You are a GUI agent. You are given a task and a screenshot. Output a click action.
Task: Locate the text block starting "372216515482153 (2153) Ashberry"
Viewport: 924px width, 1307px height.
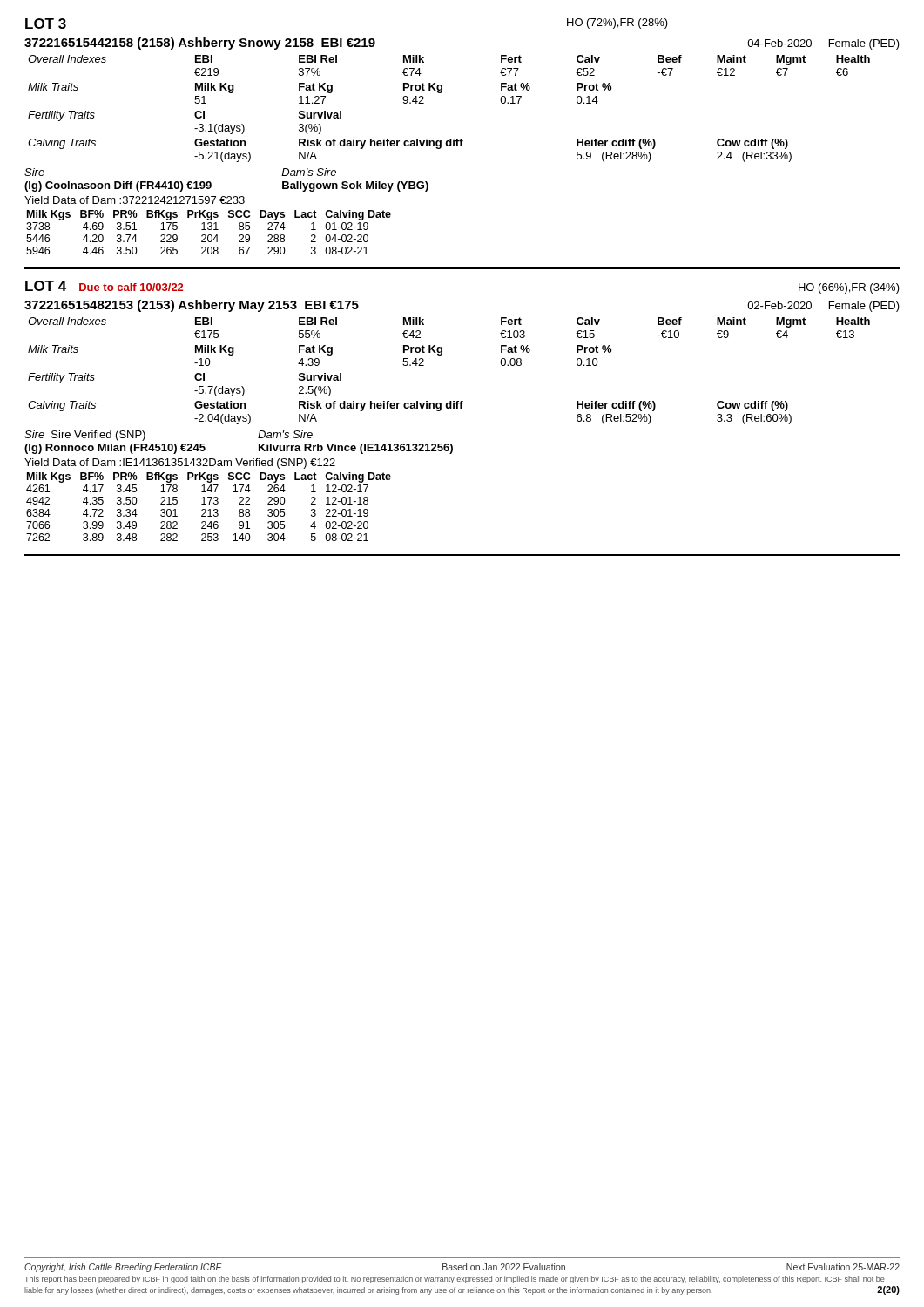(x=186, y=306)
